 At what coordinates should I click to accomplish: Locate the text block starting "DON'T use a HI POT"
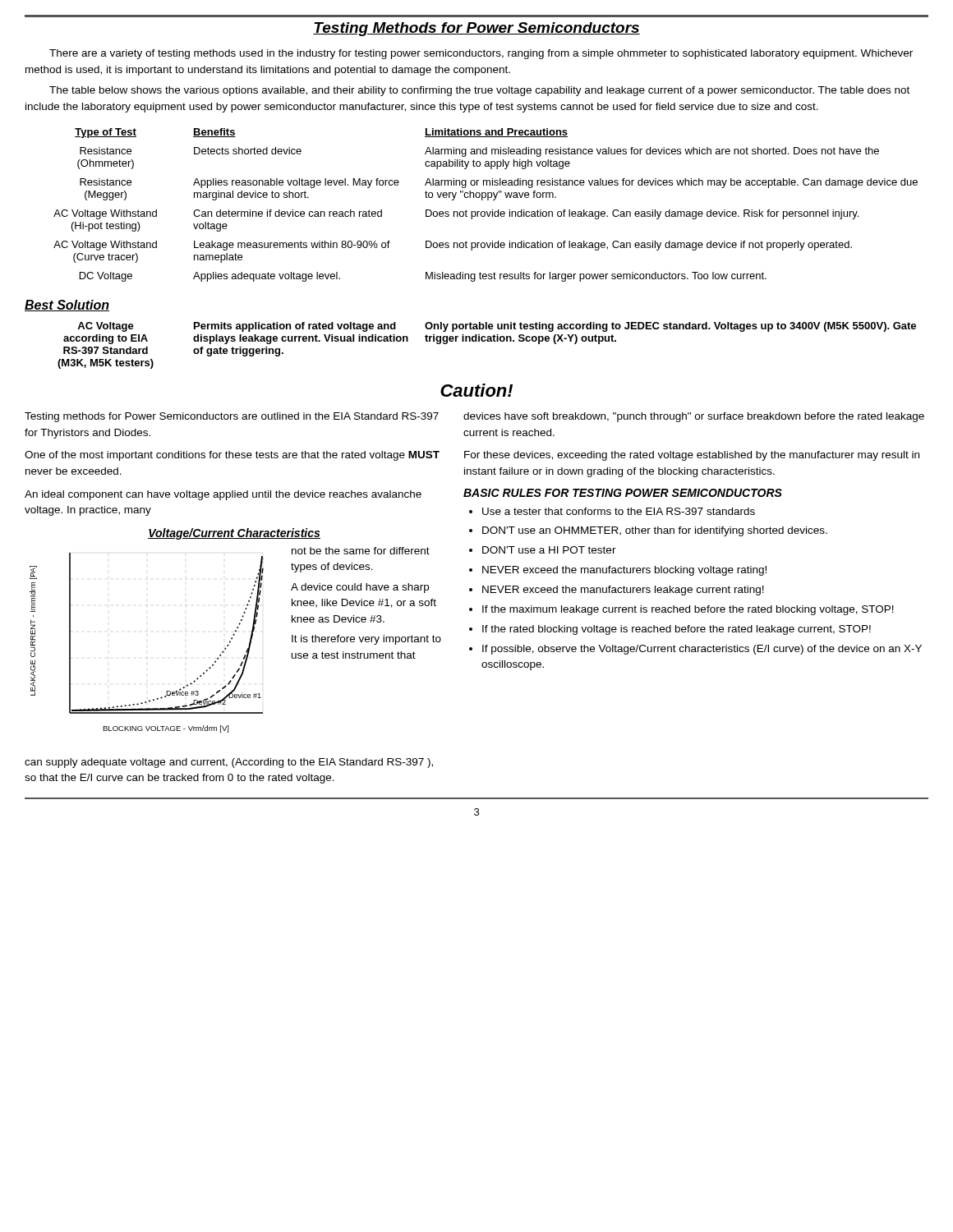[549, 550]
